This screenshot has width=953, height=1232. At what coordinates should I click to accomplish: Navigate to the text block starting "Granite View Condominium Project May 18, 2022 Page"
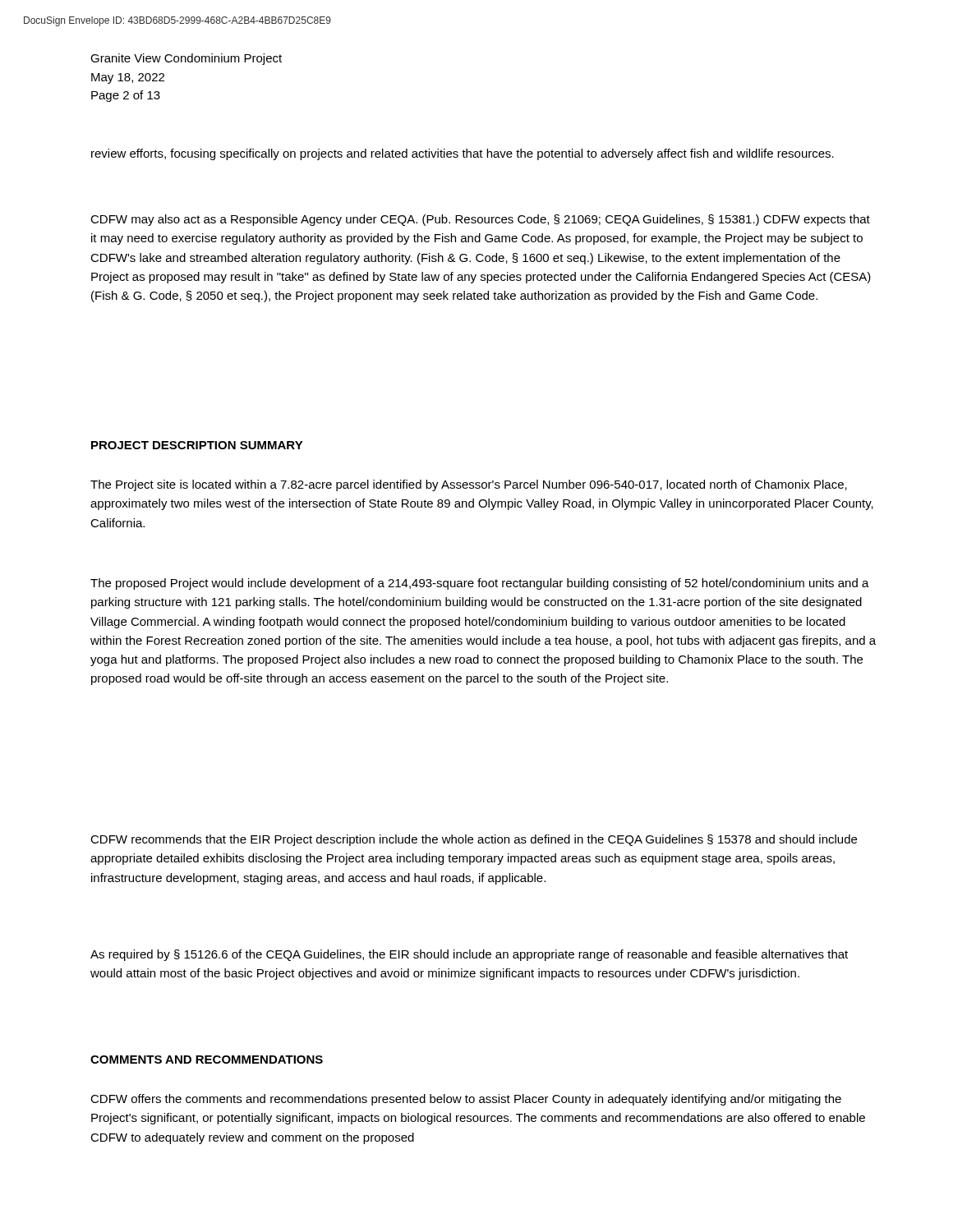click(x=186, y=59)
